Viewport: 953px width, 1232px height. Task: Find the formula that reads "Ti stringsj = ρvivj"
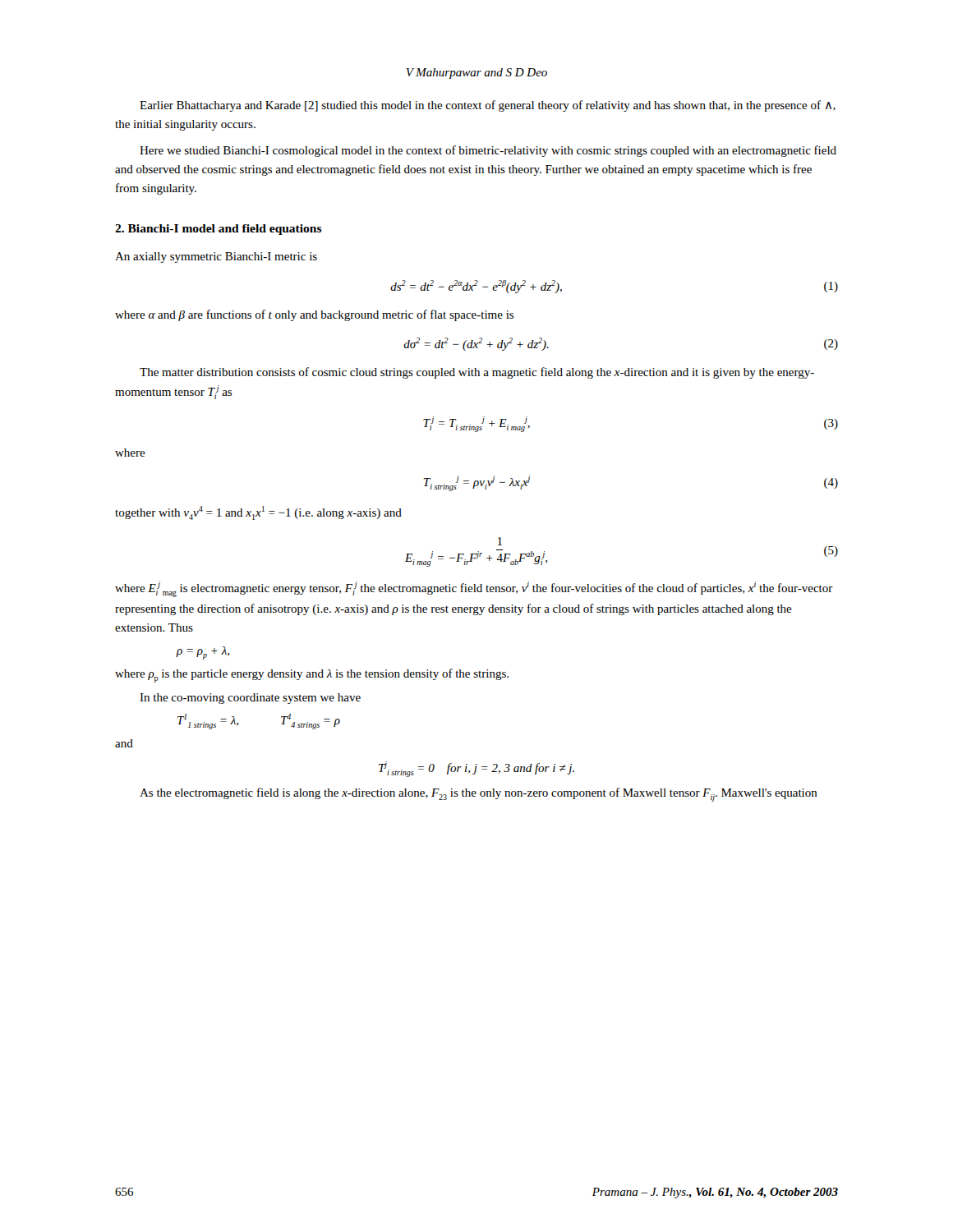click(475, 483)
